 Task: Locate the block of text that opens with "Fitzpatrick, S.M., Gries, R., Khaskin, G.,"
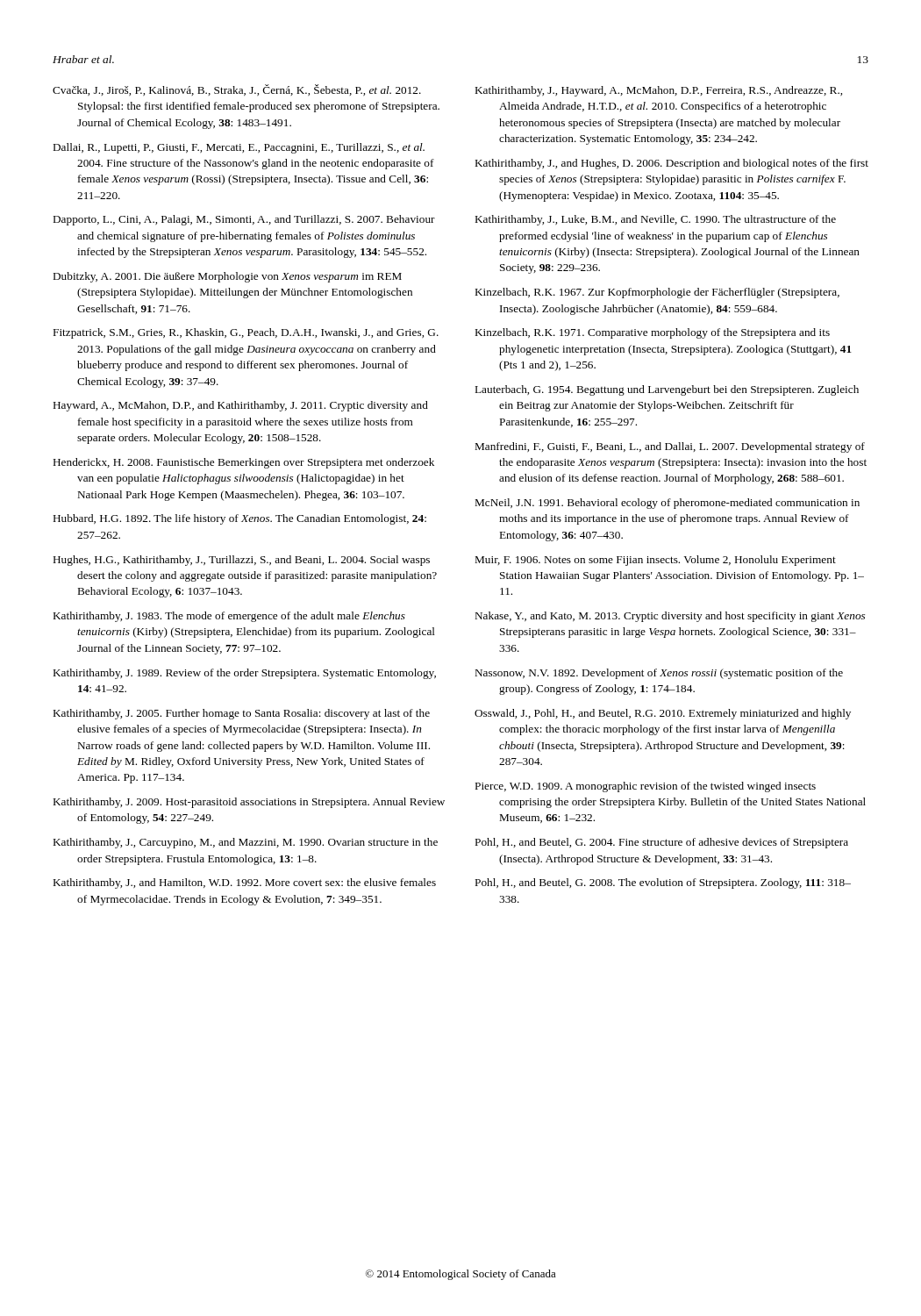[x=246, y=357]
